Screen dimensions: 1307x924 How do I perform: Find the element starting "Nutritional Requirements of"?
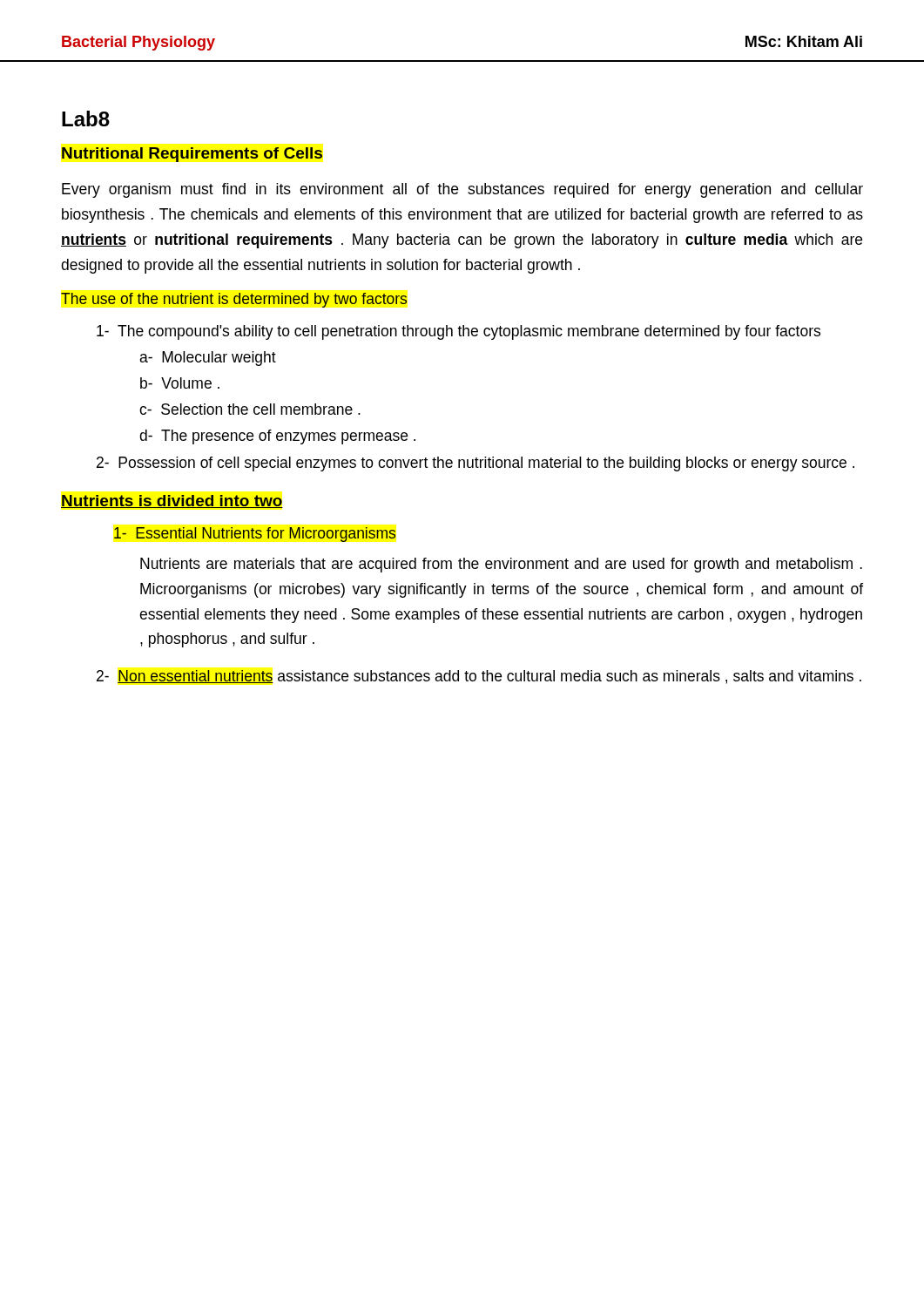[x=192, y=153]
